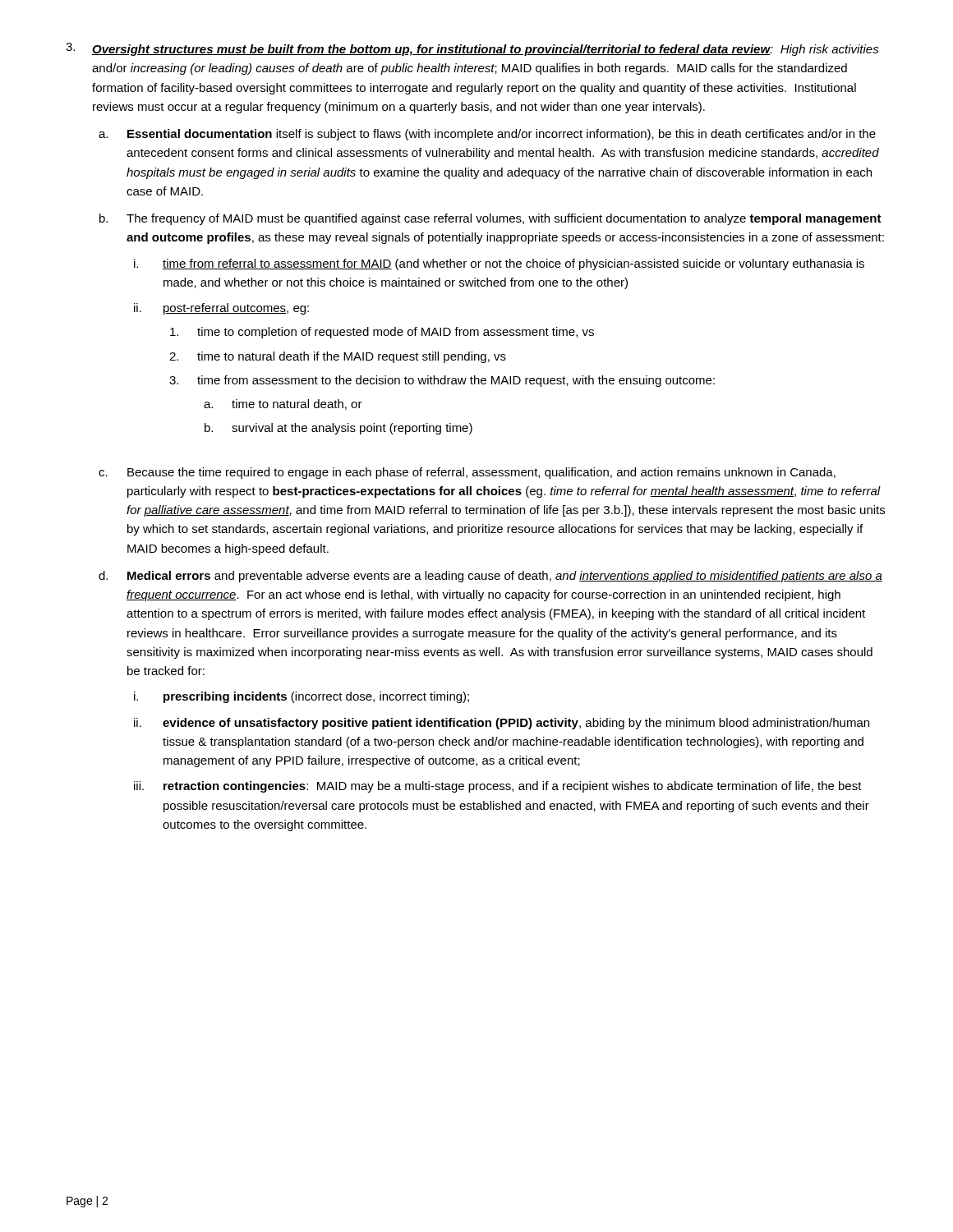The height and width of the screenshot is (1232, 953).
Task: Locate the list item that reads "a. time to natural death, or"
Action: 283,405
